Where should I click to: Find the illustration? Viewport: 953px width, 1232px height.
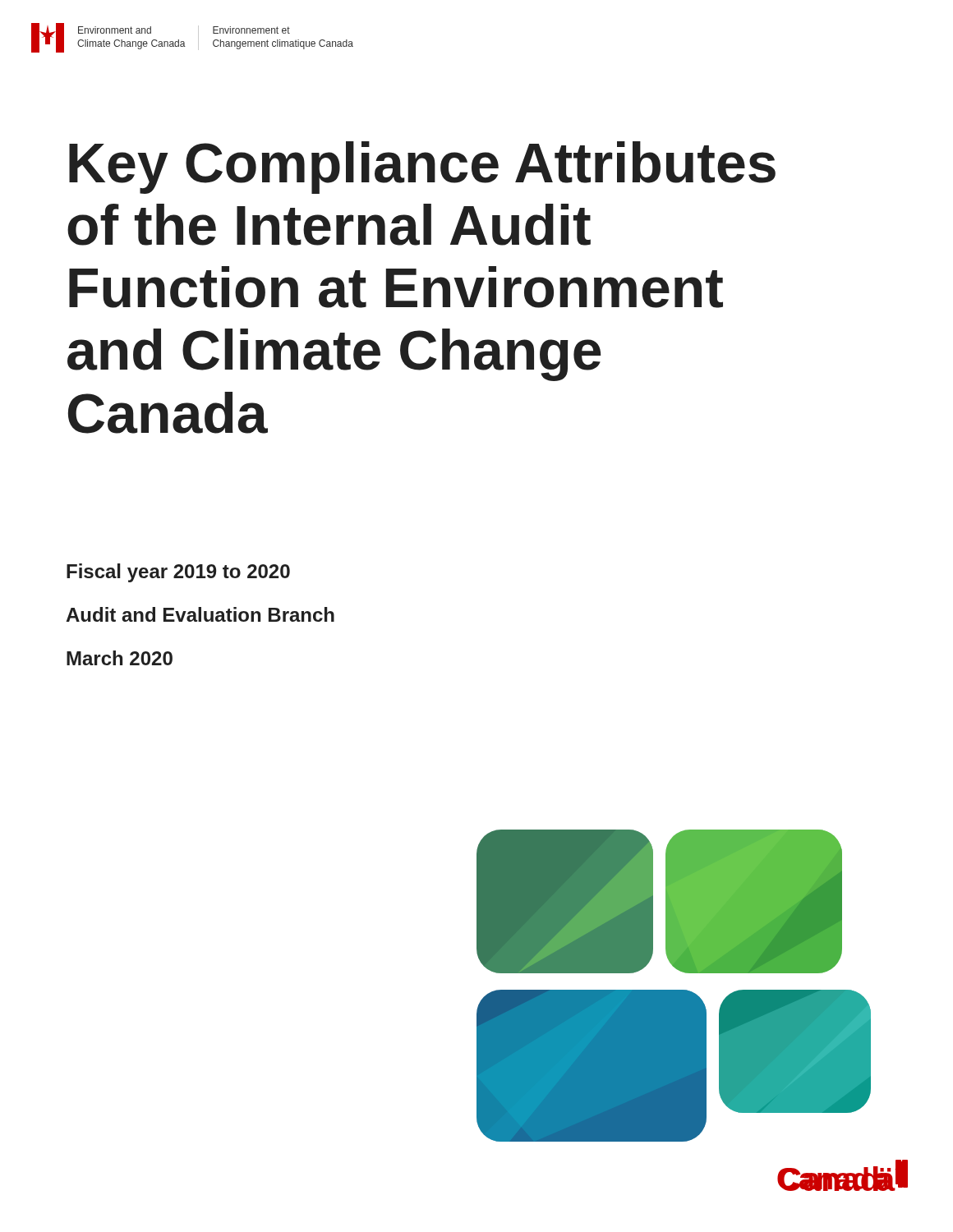pos(674,986)
